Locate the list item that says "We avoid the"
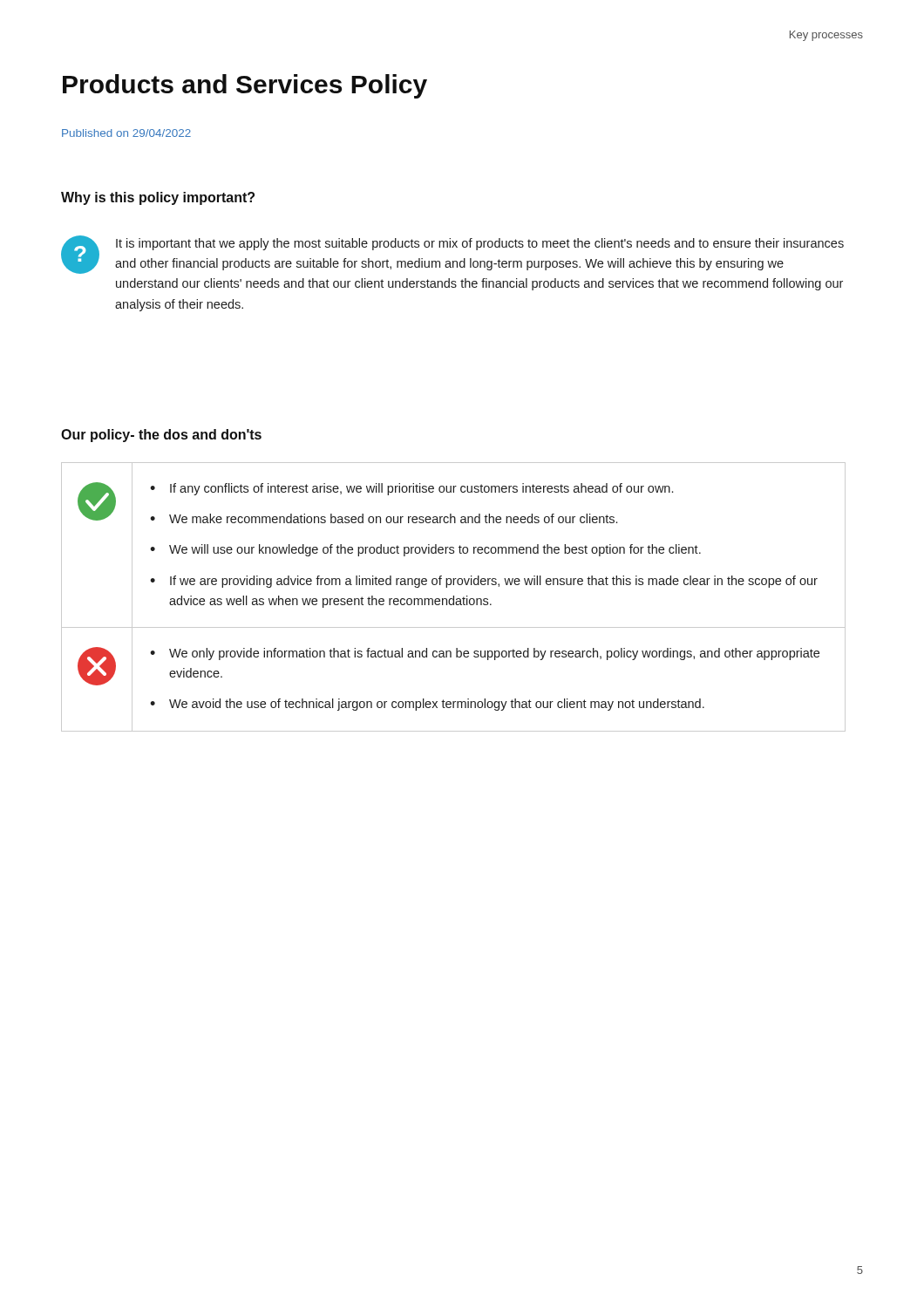The height and width of the screenshot is (1308, 924). click(437, 704)
